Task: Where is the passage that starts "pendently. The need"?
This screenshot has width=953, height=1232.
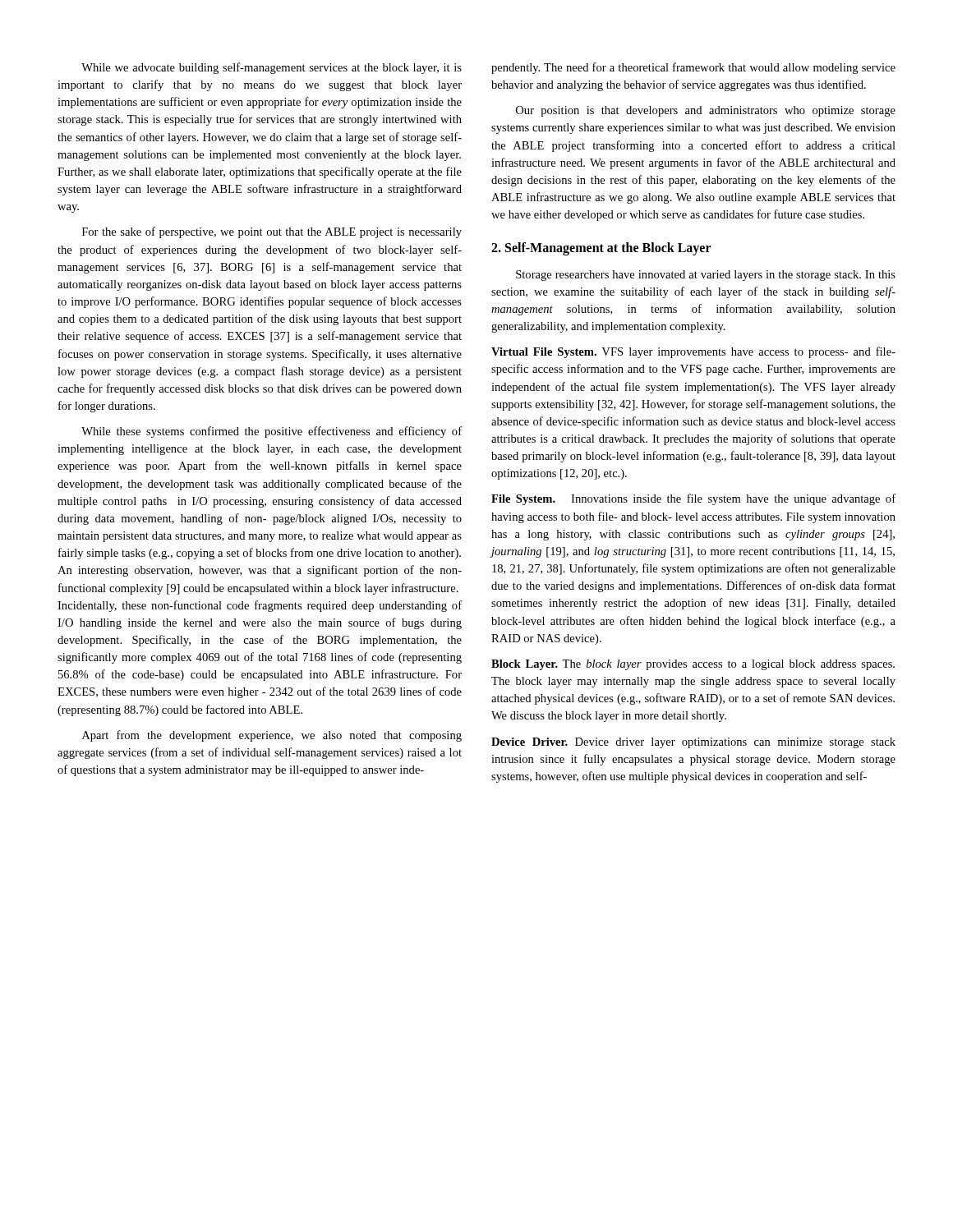Action: [x=693, y=77]
